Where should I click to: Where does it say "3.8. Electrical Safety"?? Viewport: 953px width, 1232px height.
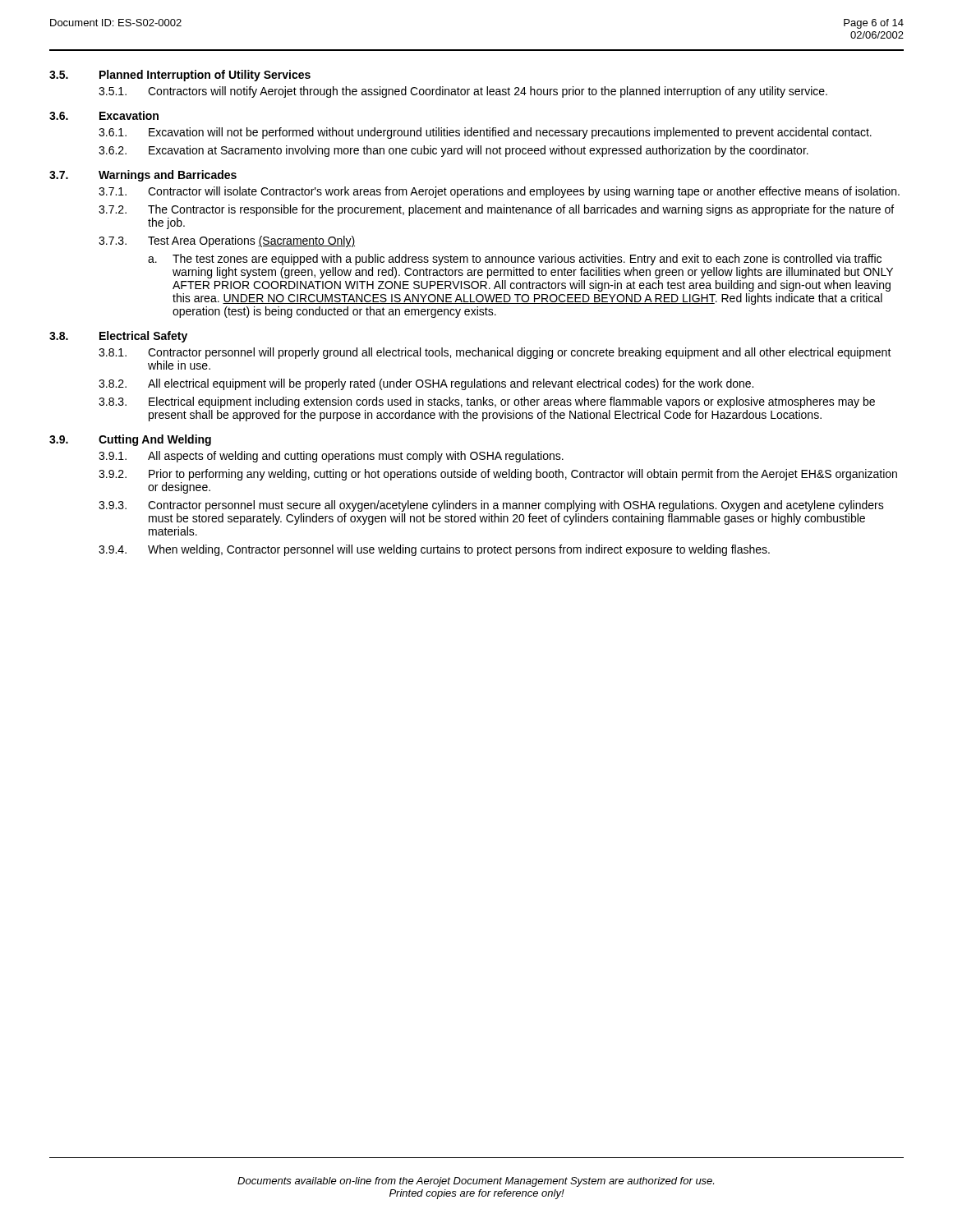118,336
